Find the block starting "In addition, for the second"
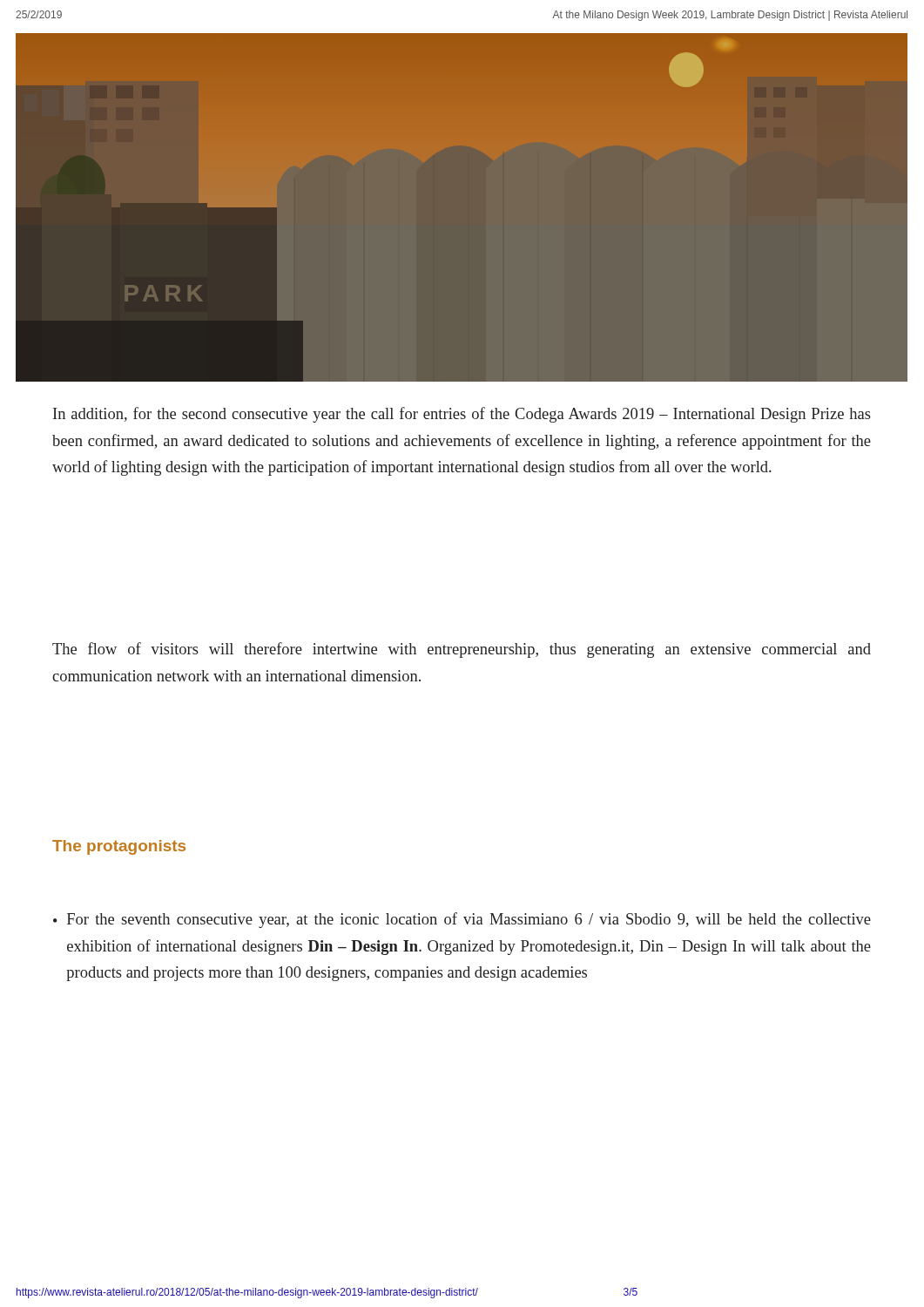Image resolution: width=924 pixels, height=1307 pixels. (x=462, y=440)
